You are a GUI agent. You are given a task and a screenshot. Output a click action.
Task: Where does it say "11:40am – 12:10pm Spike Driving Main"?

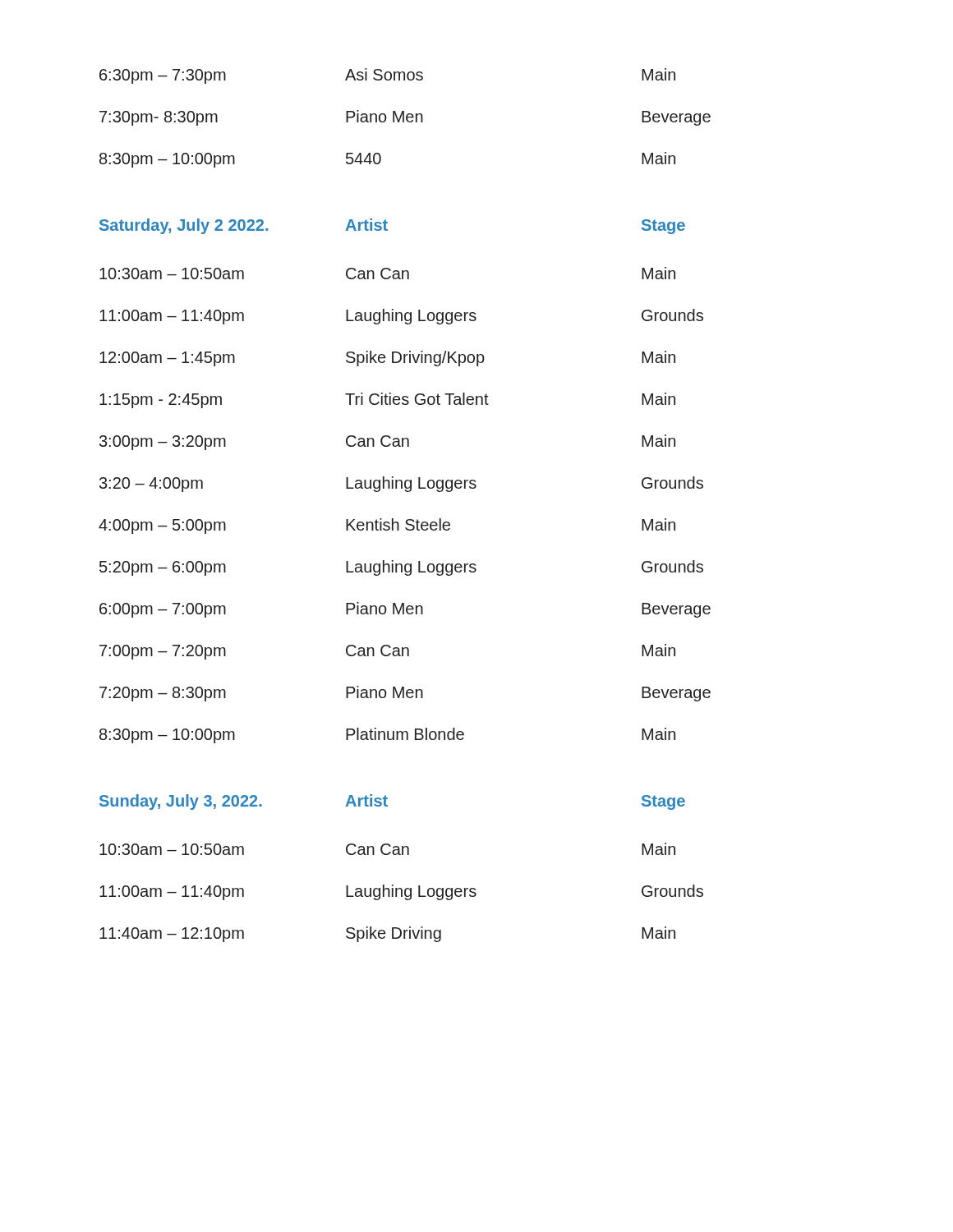tap(387, 933)
